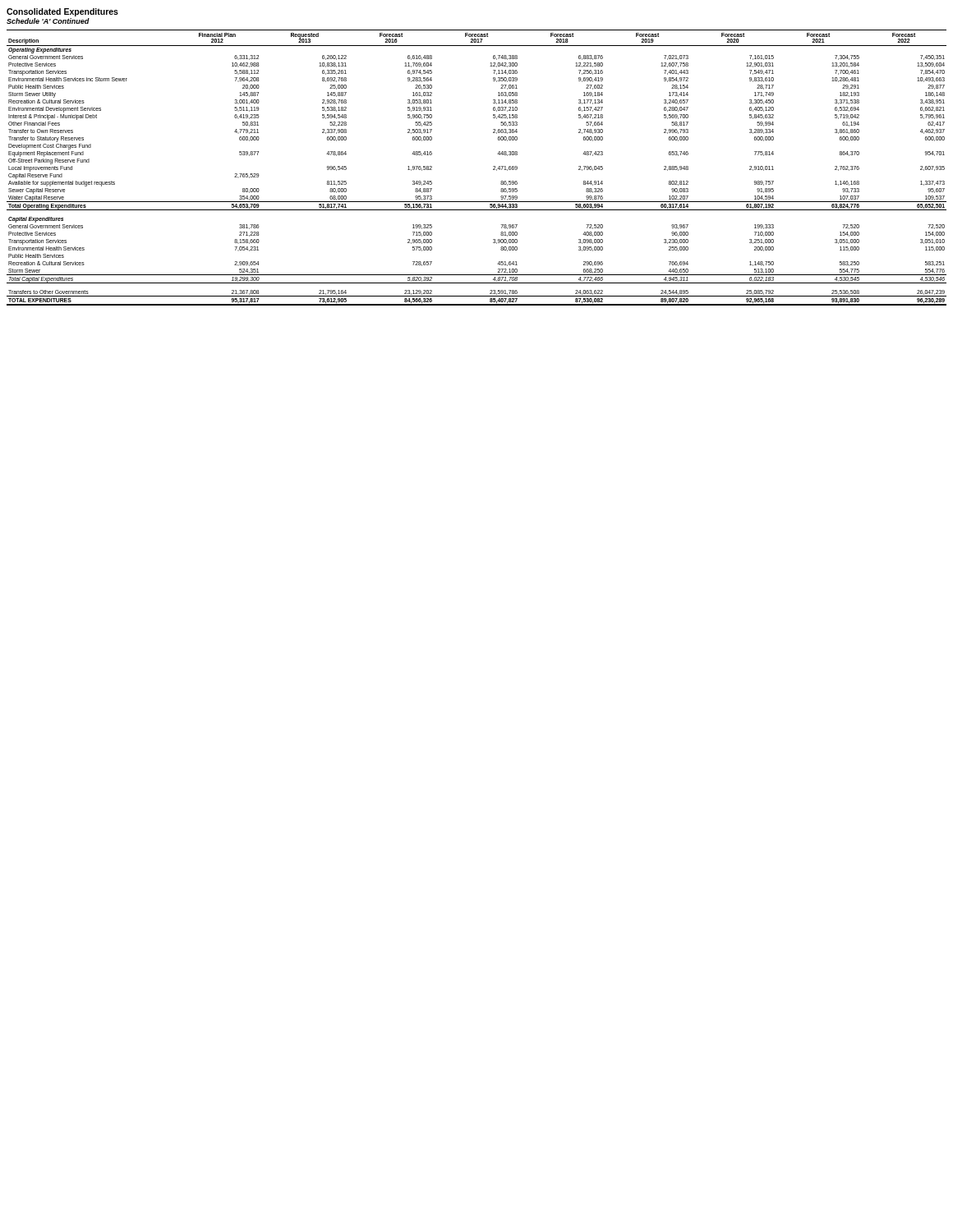Find the section header with the text "Schedule 'A' Continued"

pos(48,21)
